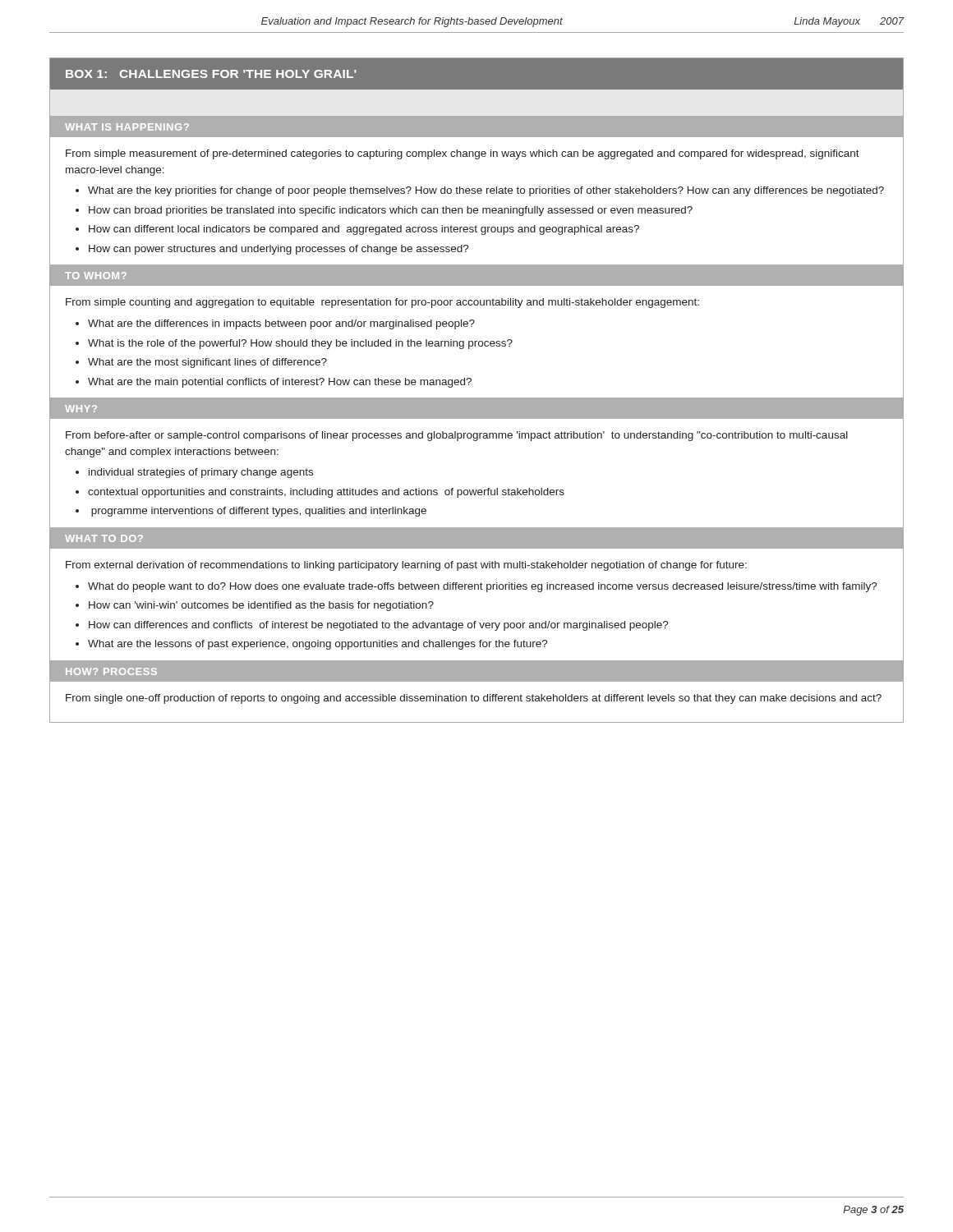Point to the block beginning "What are the differences in impacts"
The height and width of the screenshot is (1232, 953).
point(281,323)
